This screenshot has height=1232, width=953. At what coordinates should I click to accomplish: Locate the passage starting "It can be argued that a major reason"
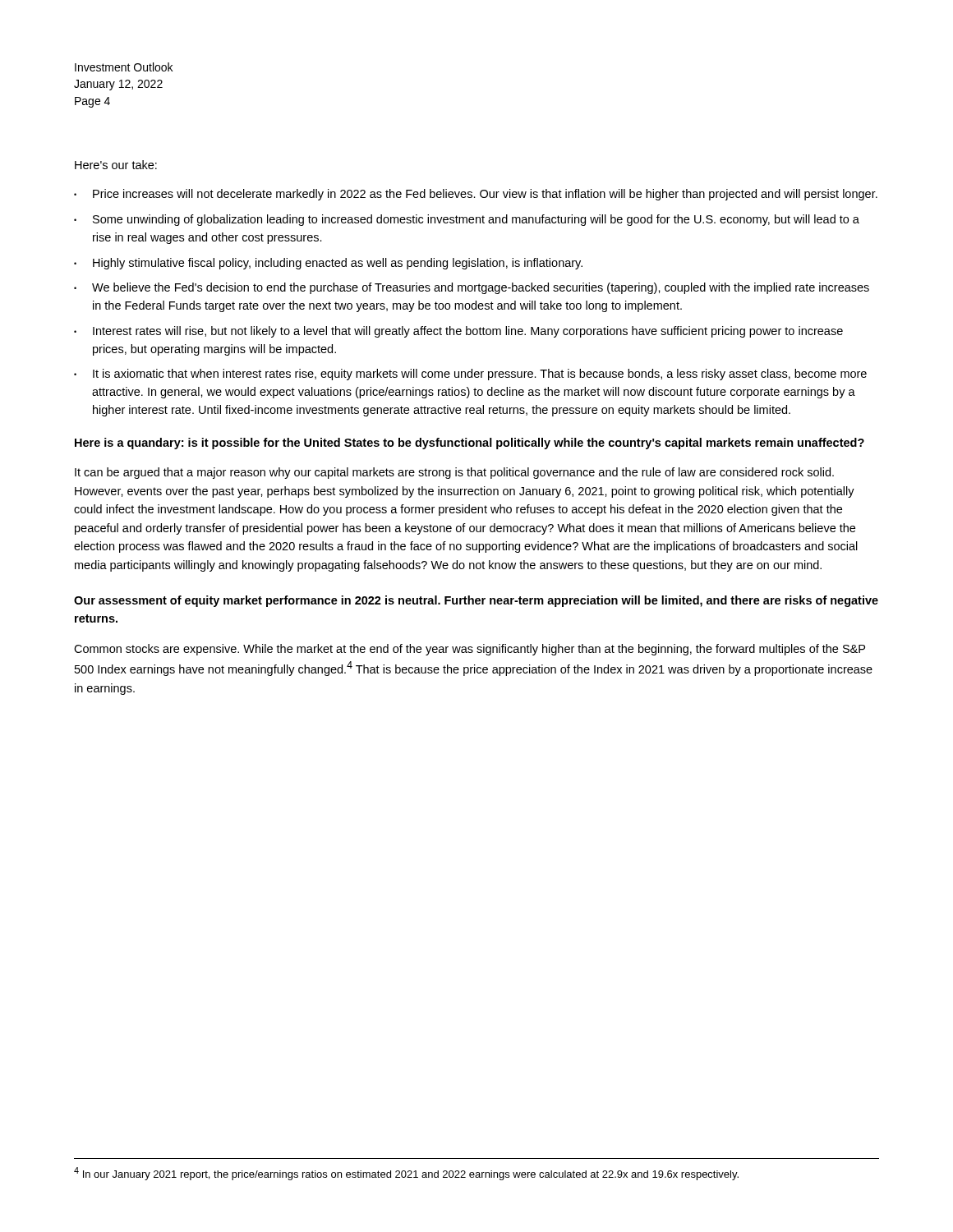[466, 519]
